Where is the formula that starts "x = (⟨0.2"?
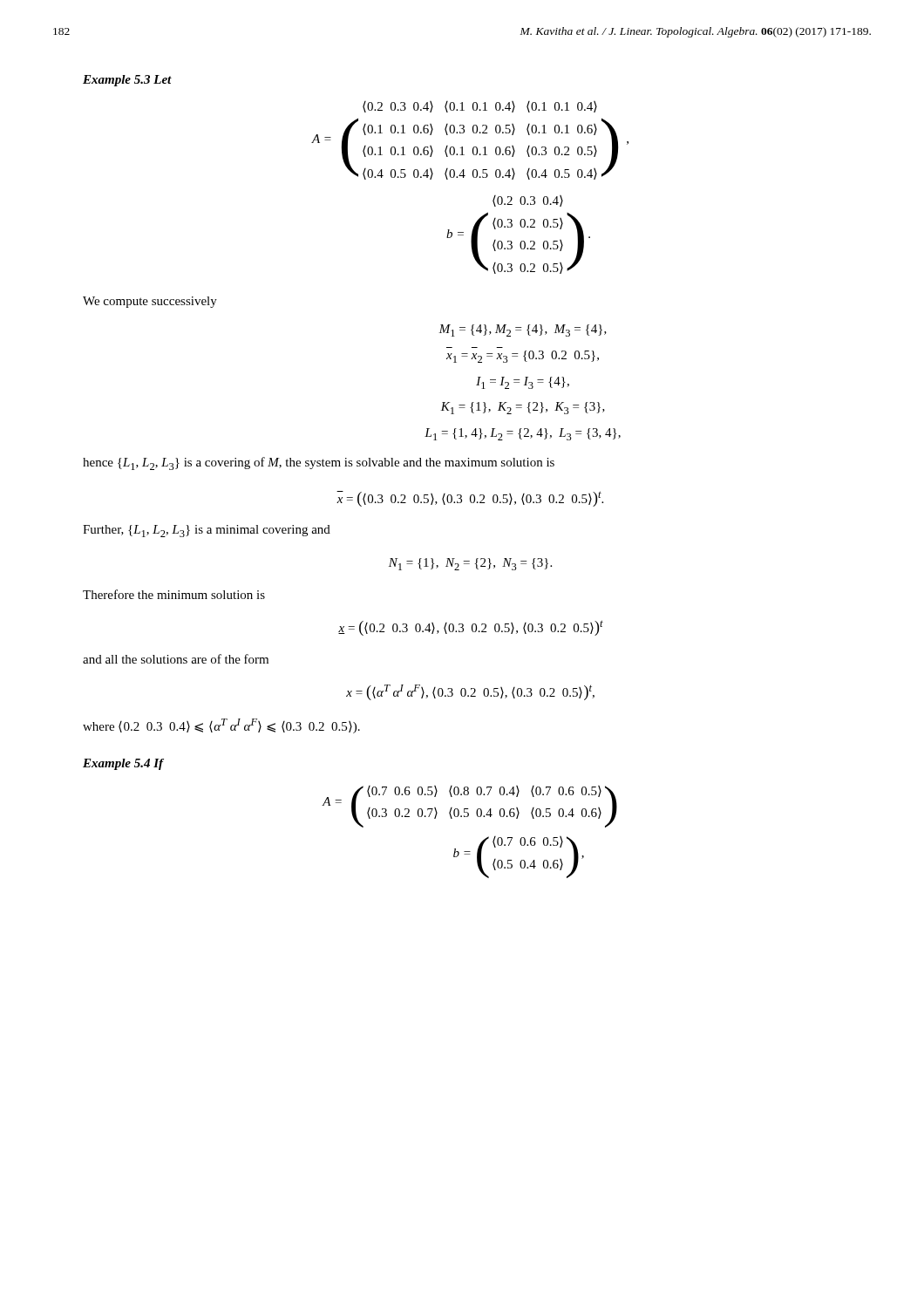The width and height of the screenshot is (924, 1308). [x=471, y=627]
